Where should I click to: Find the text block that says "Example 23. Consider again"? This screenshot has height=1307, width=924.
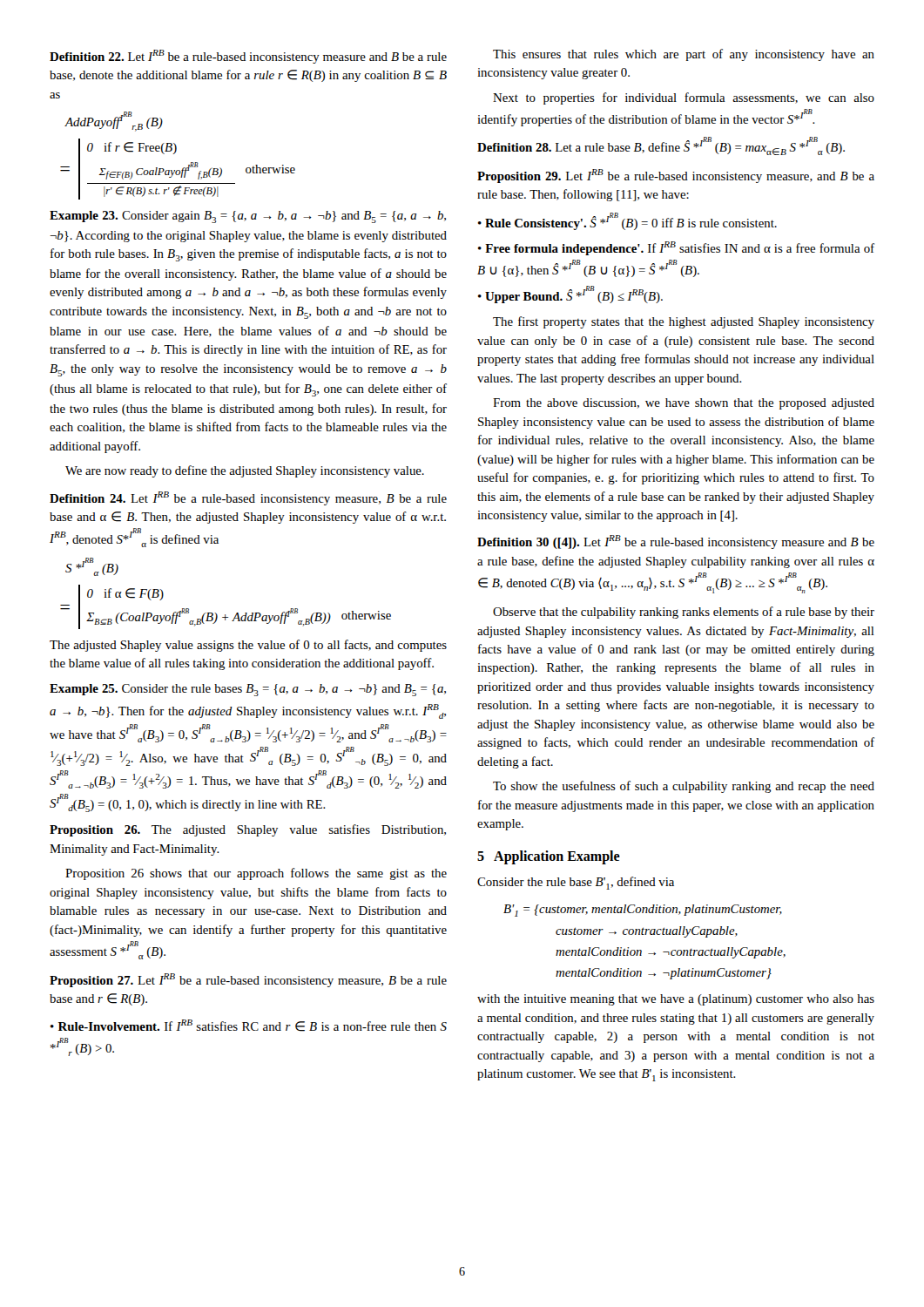(x=248, y=331)
